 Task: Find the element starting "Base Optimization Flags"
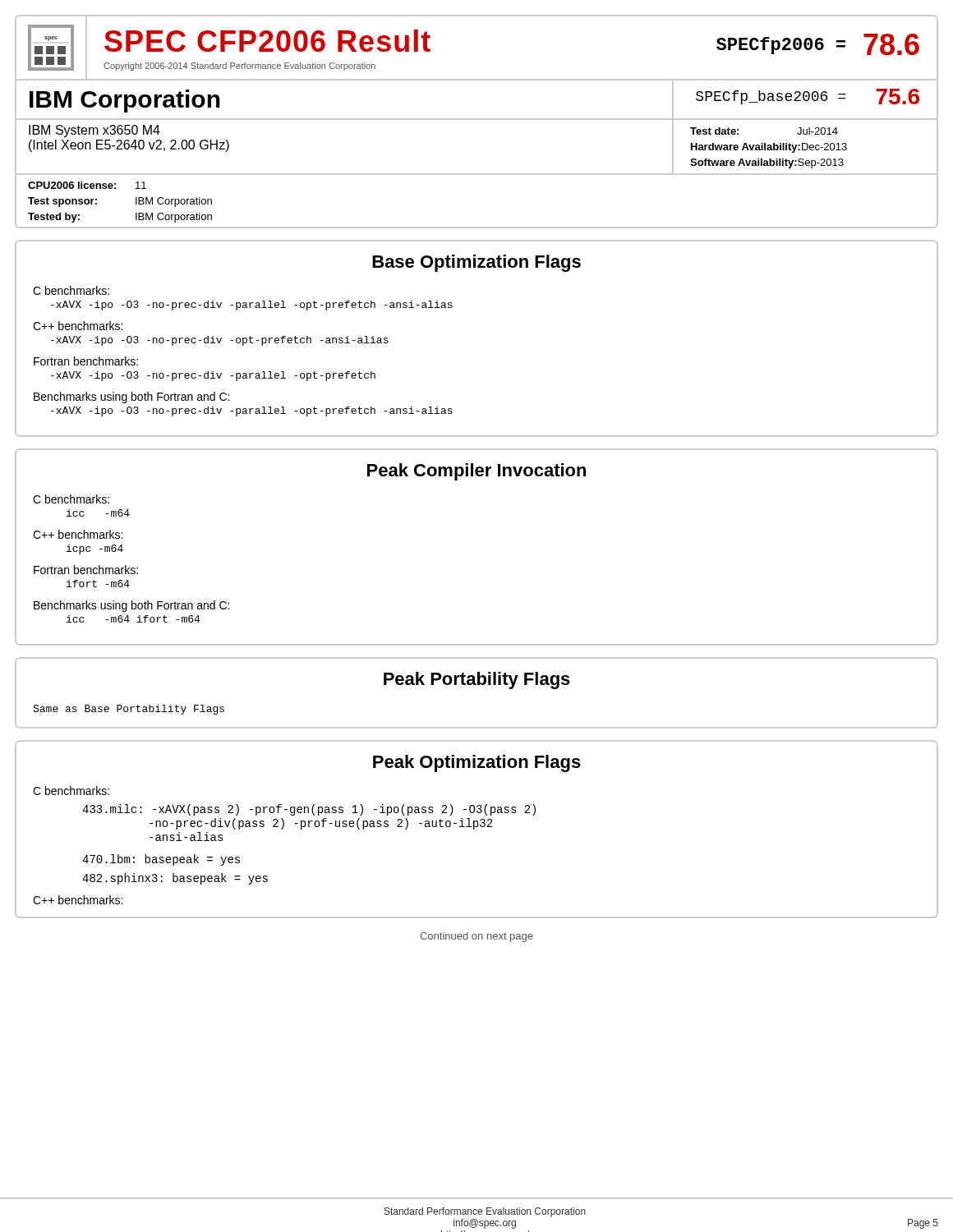pyautogui.click(x=476, y=262)
